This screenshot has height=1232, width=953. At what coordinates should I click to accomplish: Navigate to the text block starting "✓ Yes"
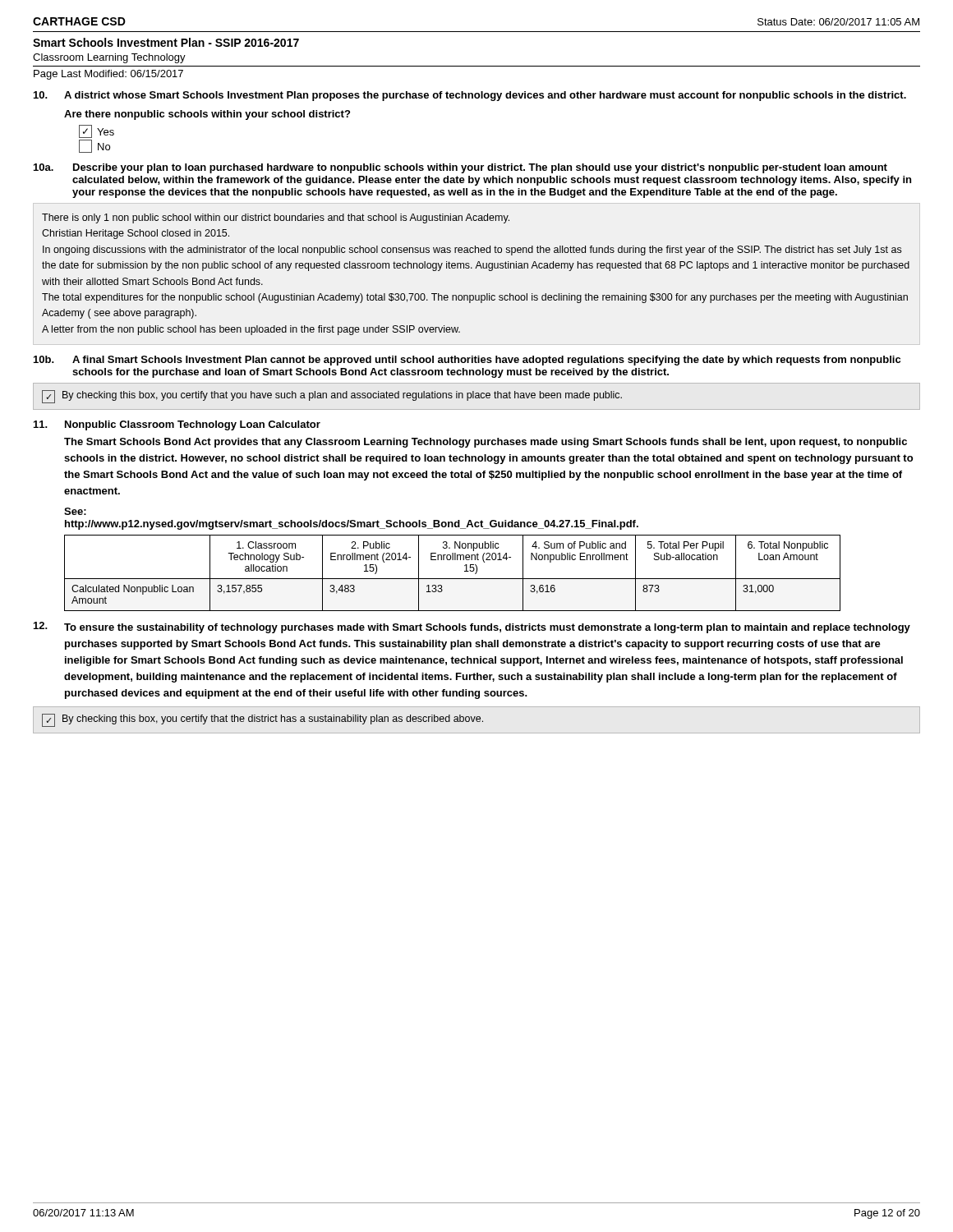pyautogui.click(x=97, y=131)
